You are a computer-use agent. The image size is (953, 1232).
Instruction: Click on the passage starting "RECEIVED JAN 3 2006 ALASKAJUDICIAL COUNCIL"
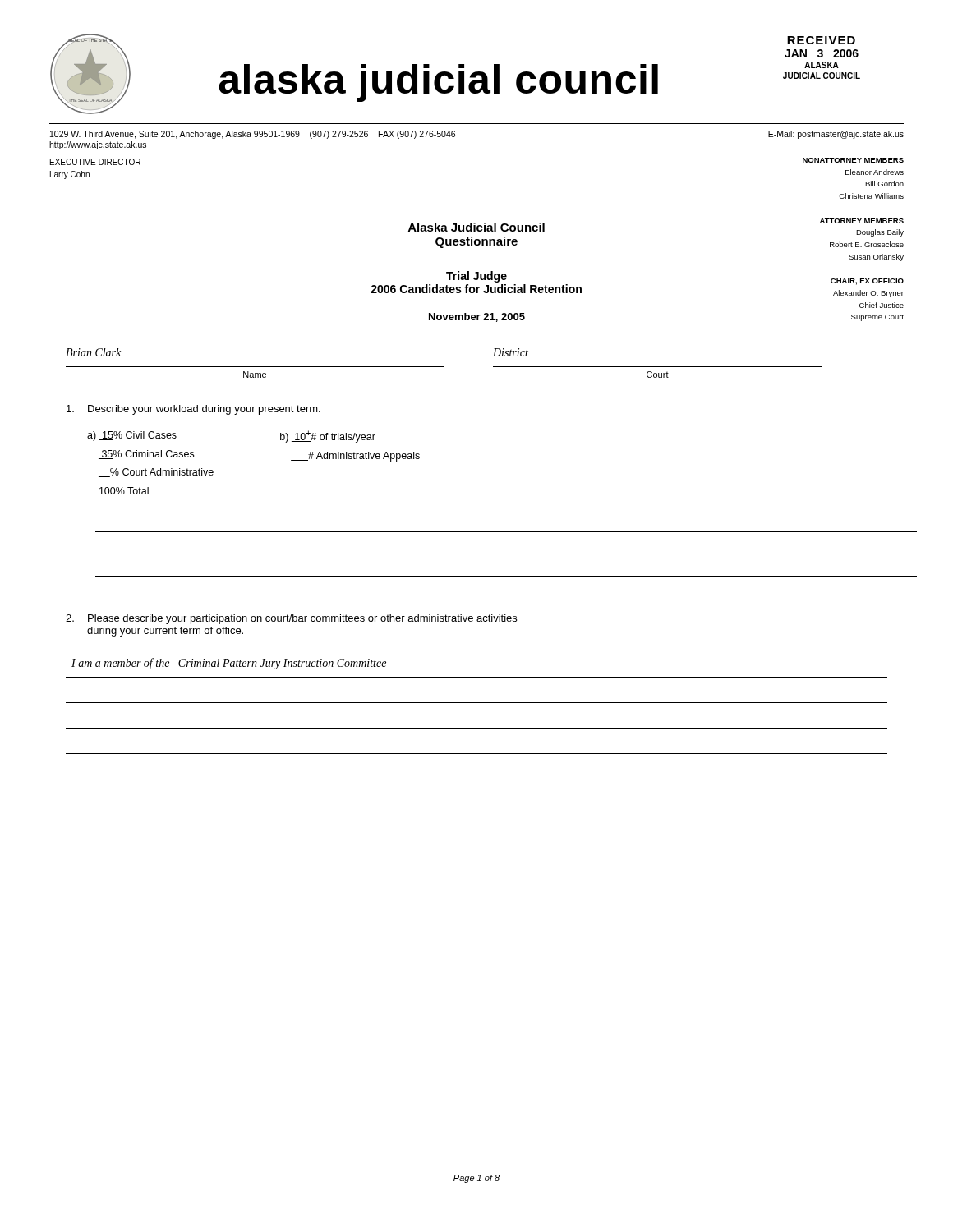click(x=822, y=57)
